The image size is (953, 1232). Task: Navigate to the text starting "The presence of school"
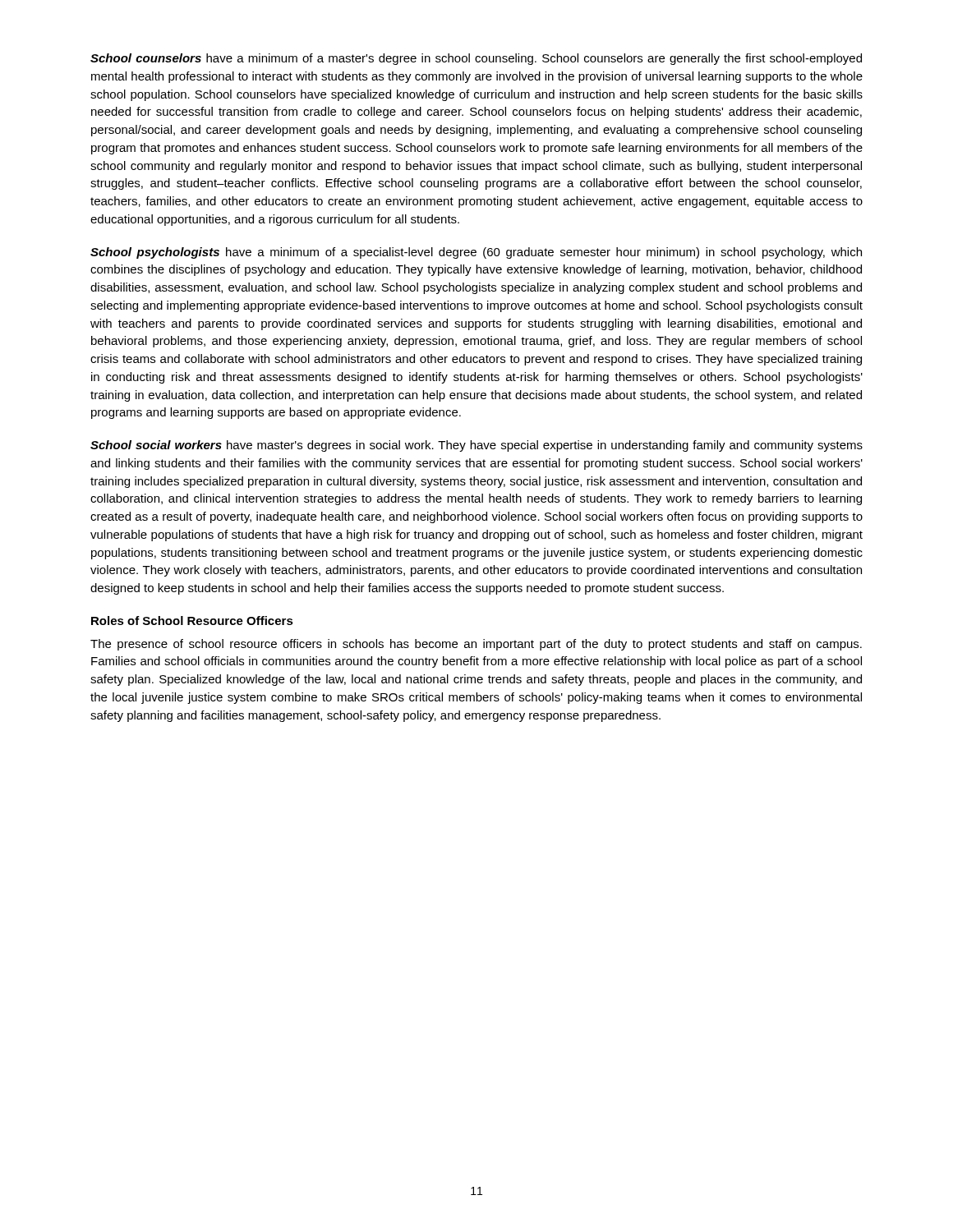[476, 679]
